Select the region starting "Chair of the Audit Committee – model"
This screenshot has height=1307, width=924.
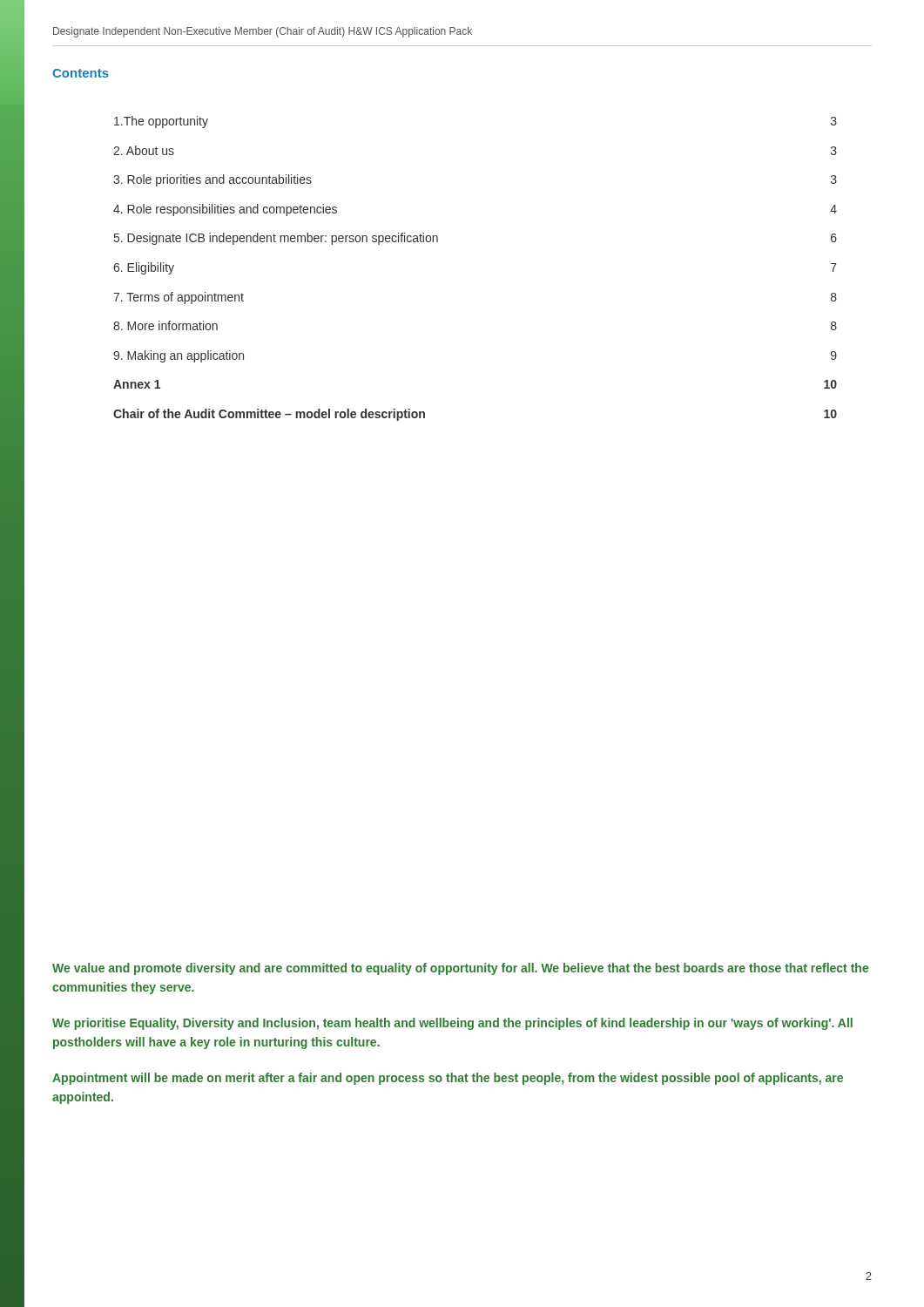[266, 414]
